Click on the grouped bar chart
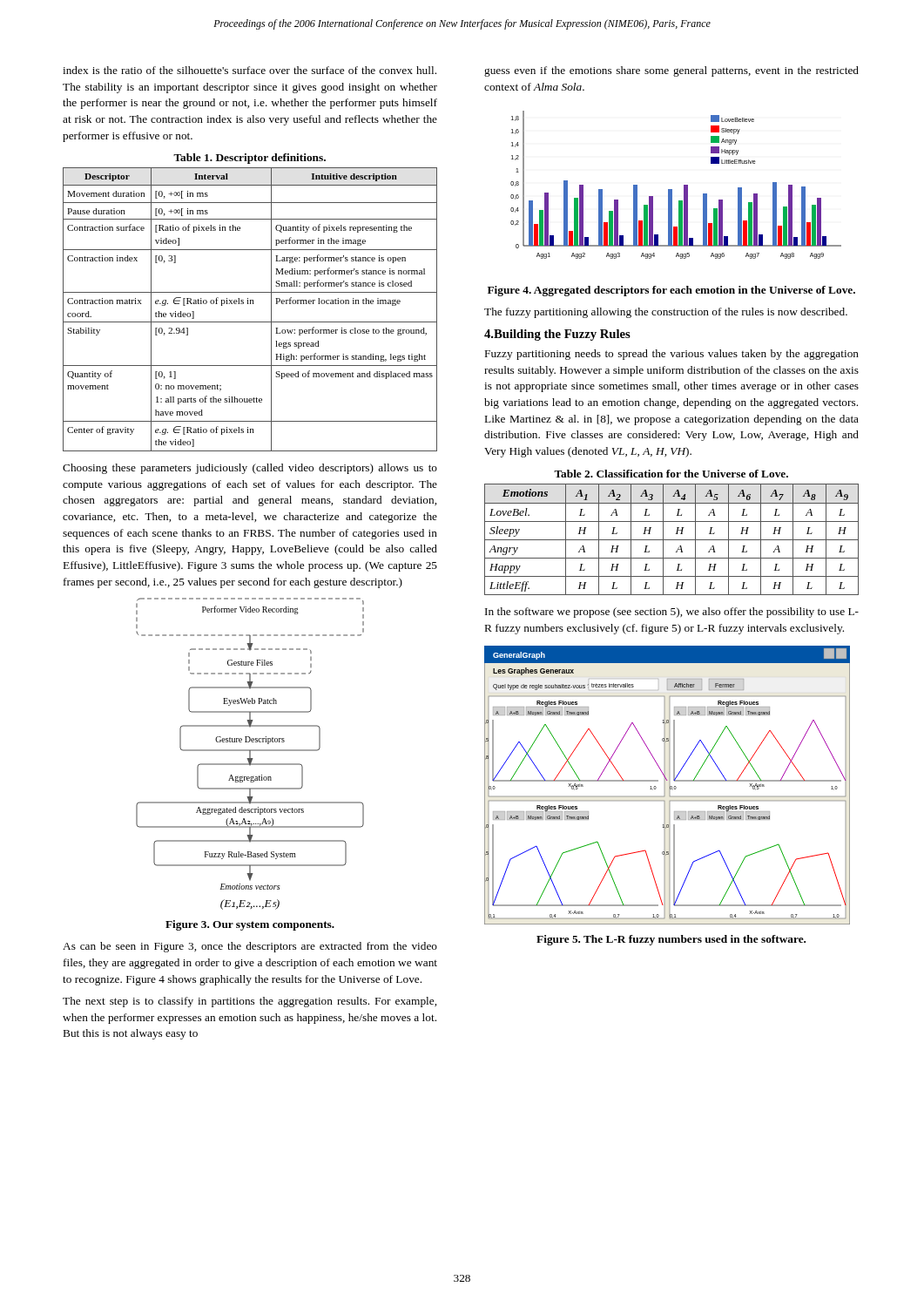Viewport: 924px width, 1307px height. click(x=671, y=191)
